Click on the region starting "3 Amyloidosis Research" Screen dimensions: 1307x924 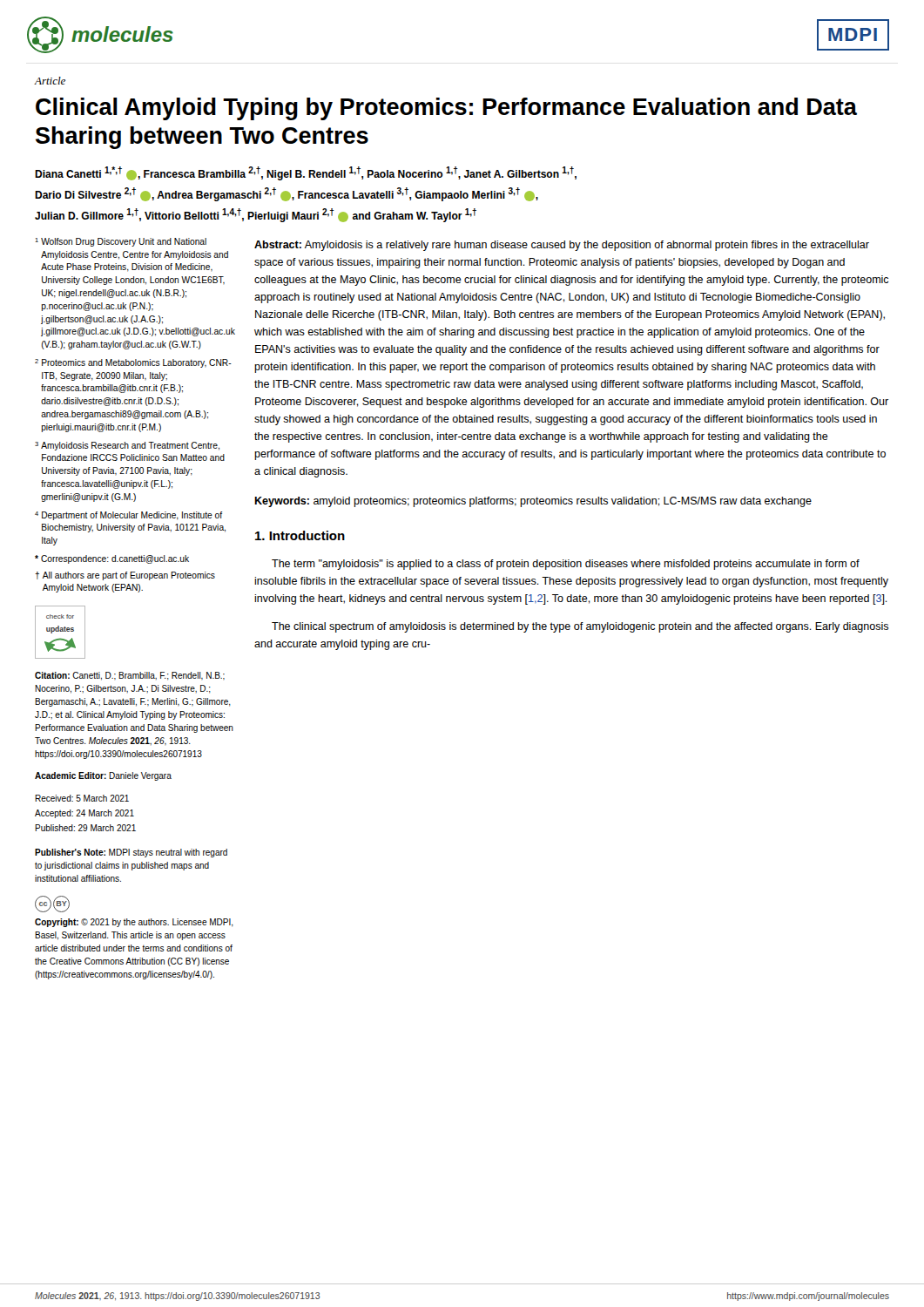click(135, 472)
